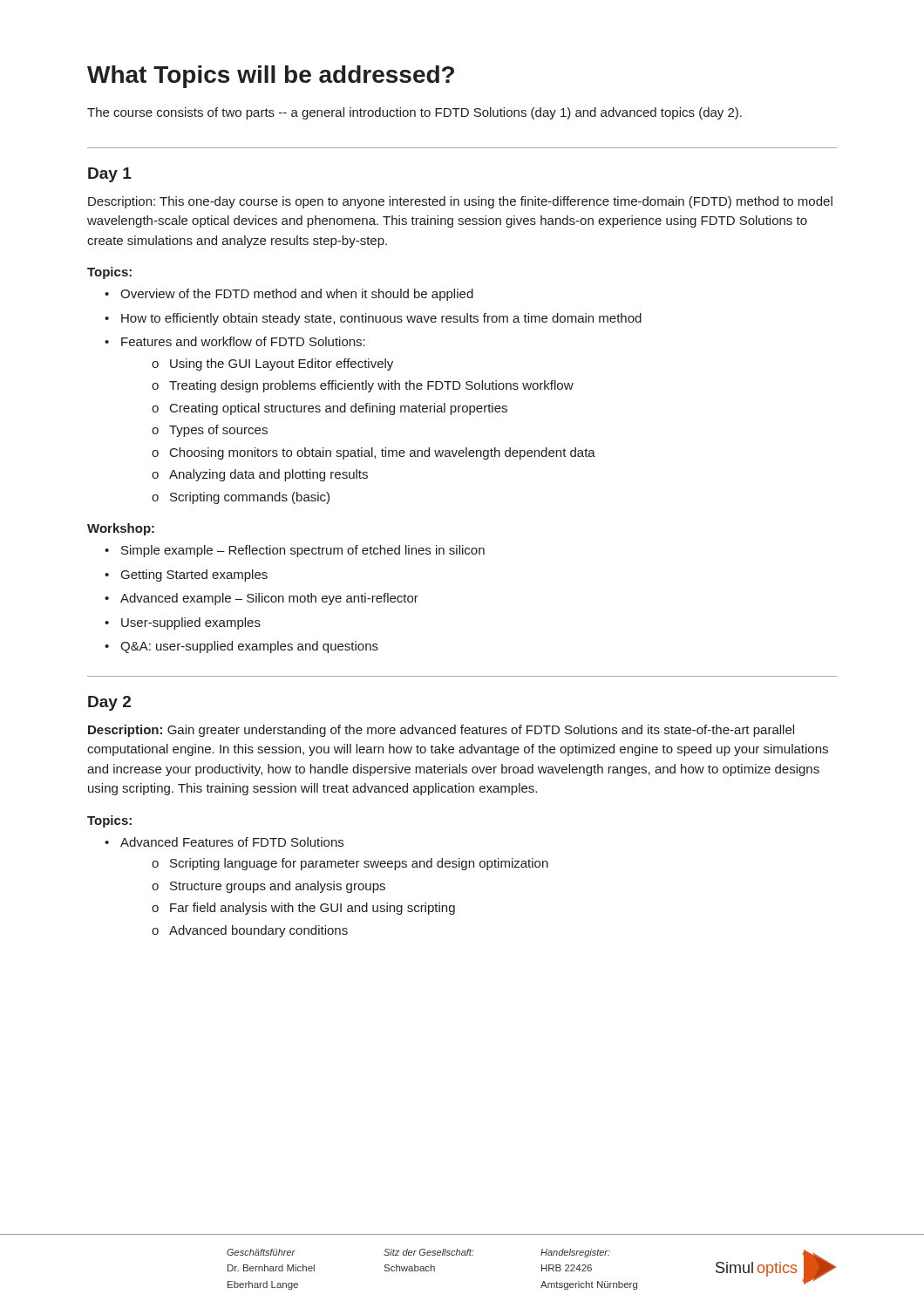Viewport: 924px width, 1308px height.
Task: Locate the passage starting "Types of sources"
Action: 219,429
